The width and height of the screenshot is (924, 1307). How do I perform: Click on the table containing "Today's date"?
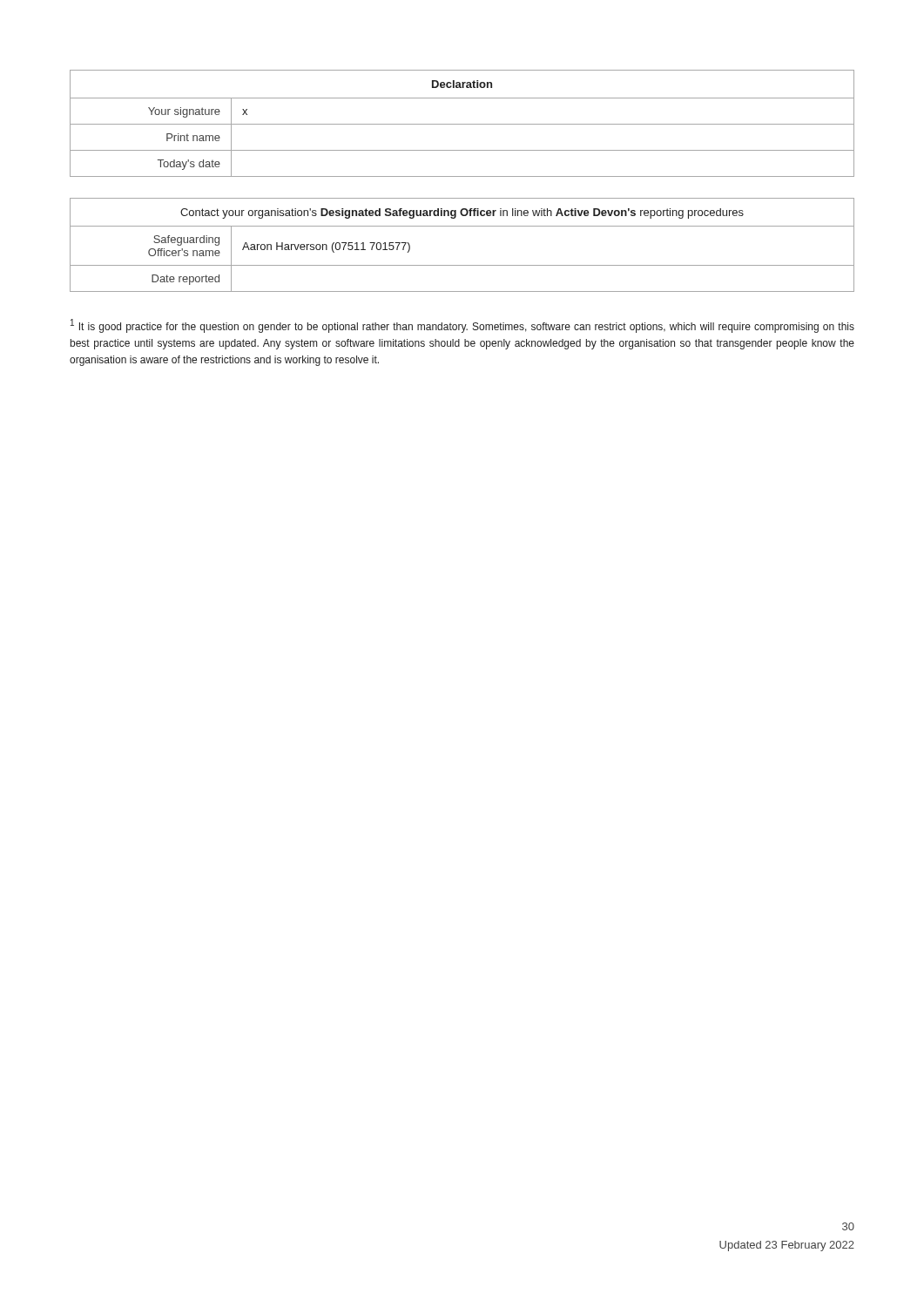(x=462, y=123)
